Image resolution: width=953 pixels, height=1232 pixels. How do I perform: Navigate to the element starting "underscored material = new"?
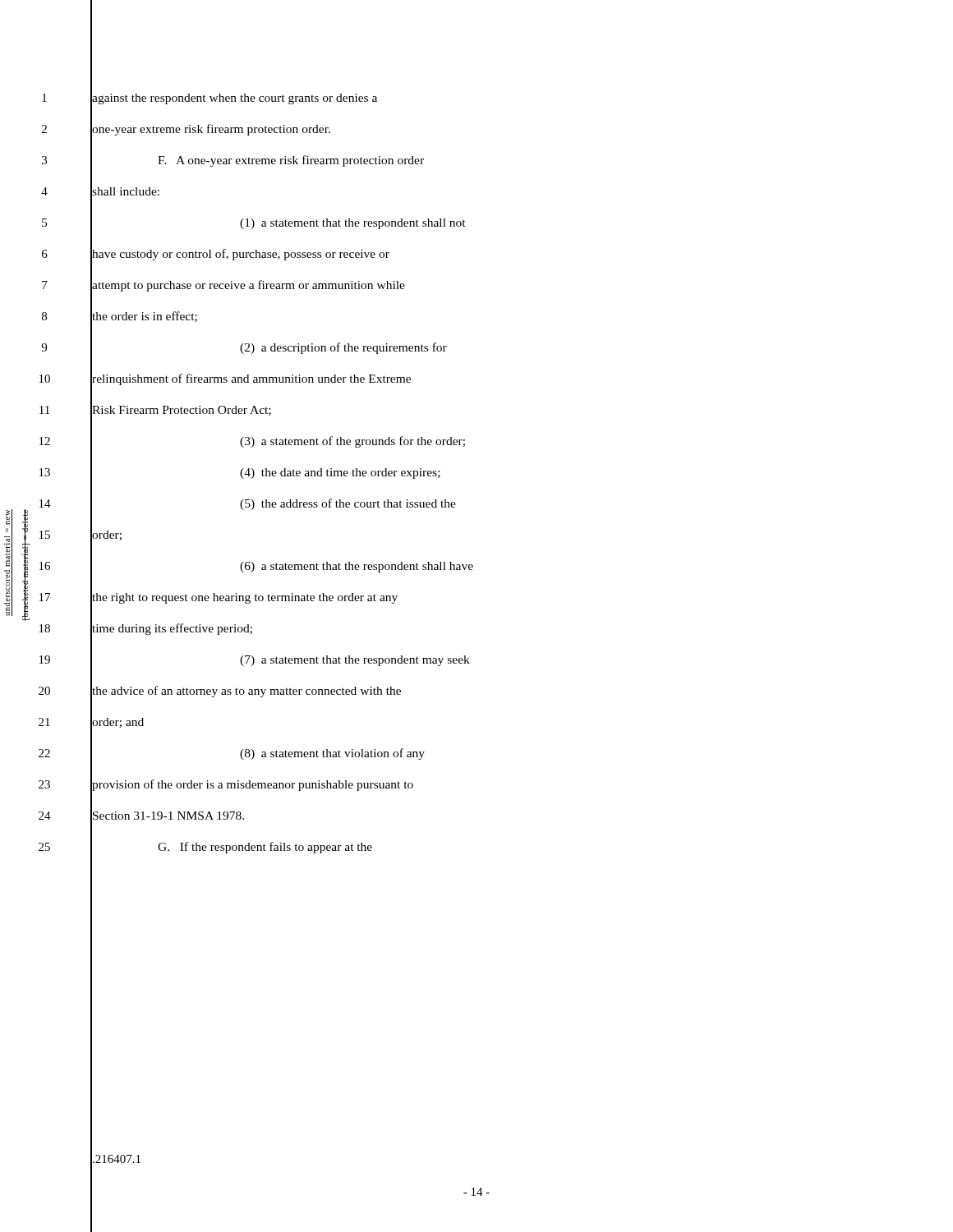7,563
